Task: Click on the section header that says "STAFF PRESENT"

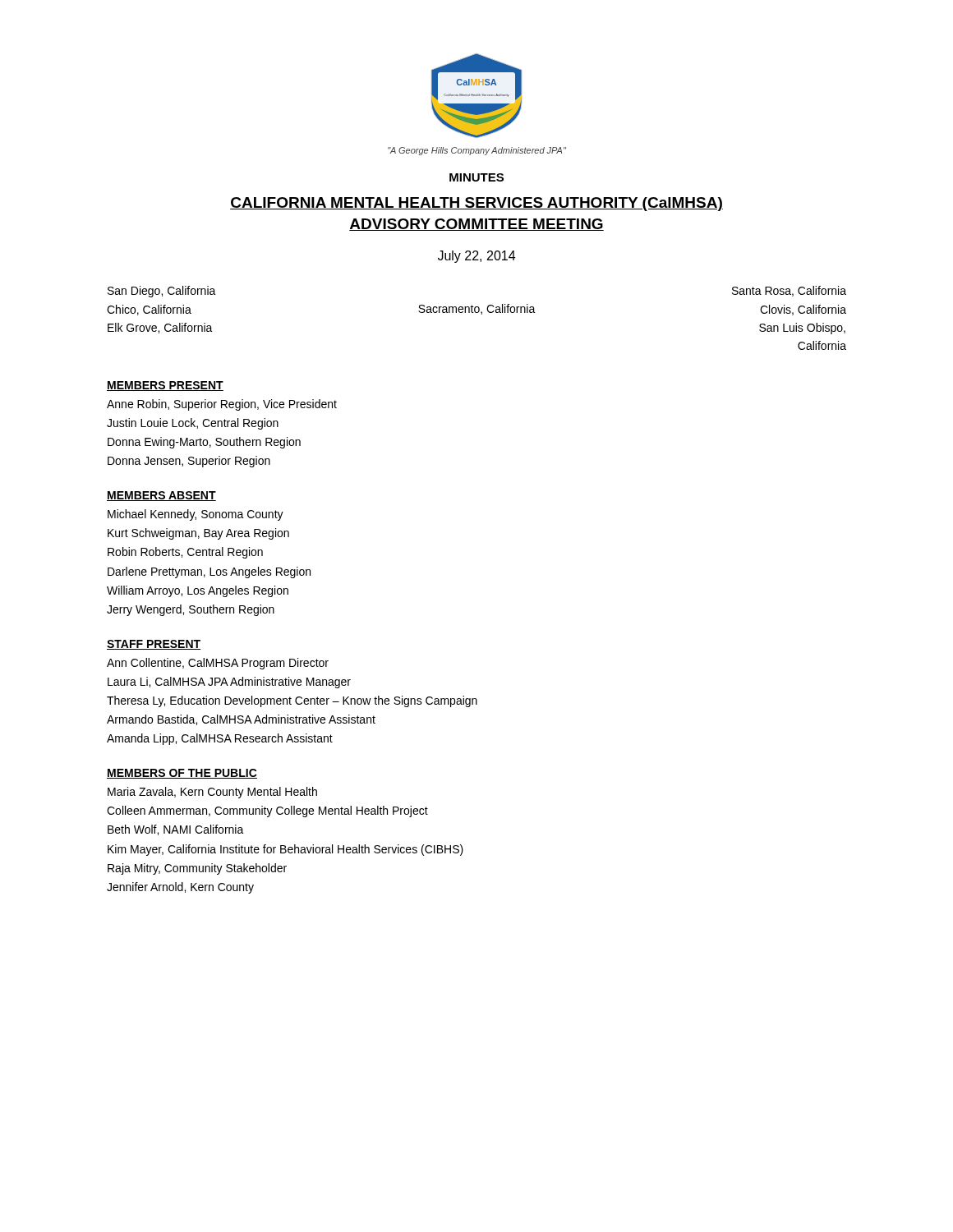Action: coord(154,644)
